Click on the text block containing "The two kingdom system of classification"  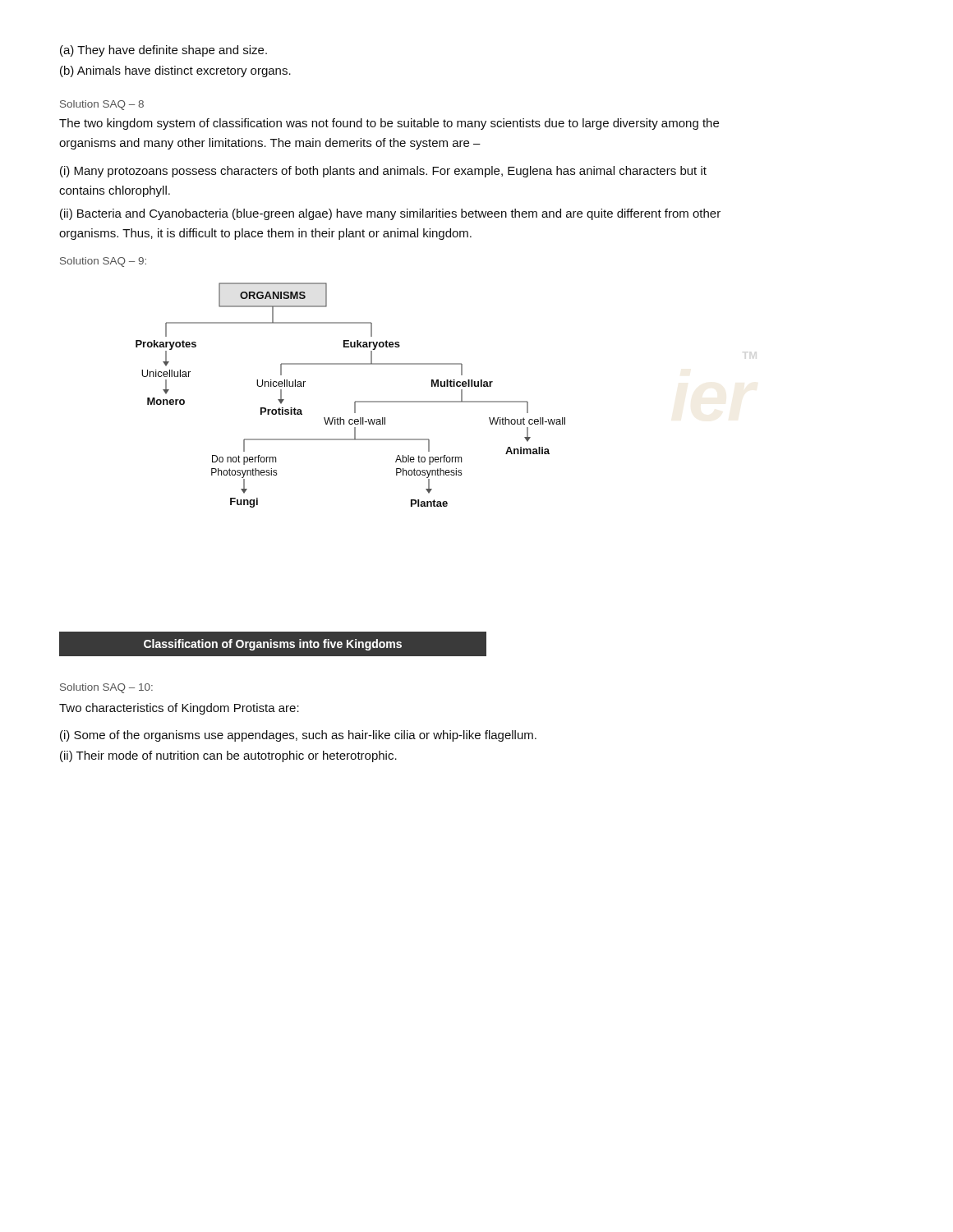pos(389,133)
